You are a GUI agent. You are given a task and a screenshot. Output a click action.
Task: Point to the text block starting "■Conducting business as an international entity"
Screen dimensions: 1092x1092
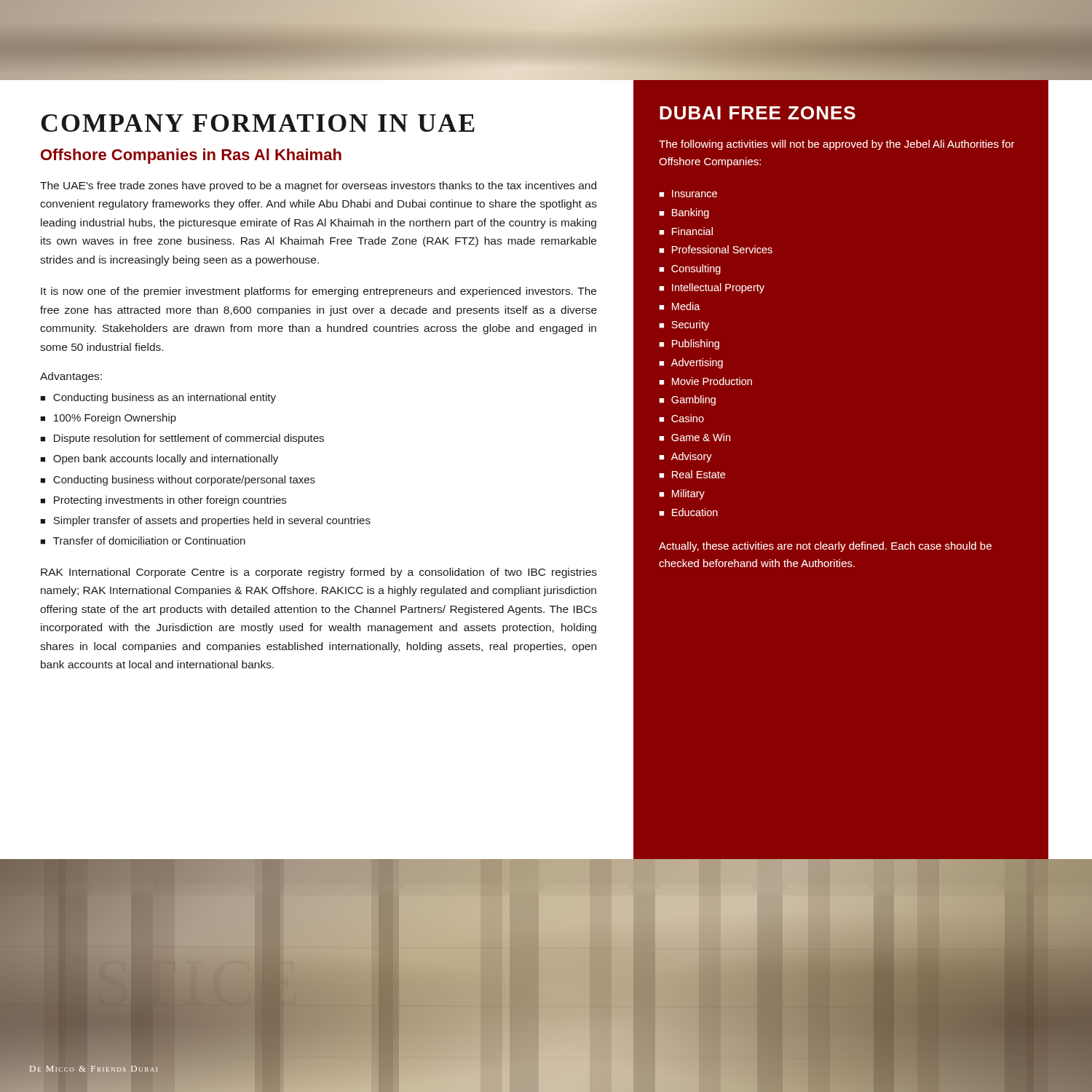158,397
